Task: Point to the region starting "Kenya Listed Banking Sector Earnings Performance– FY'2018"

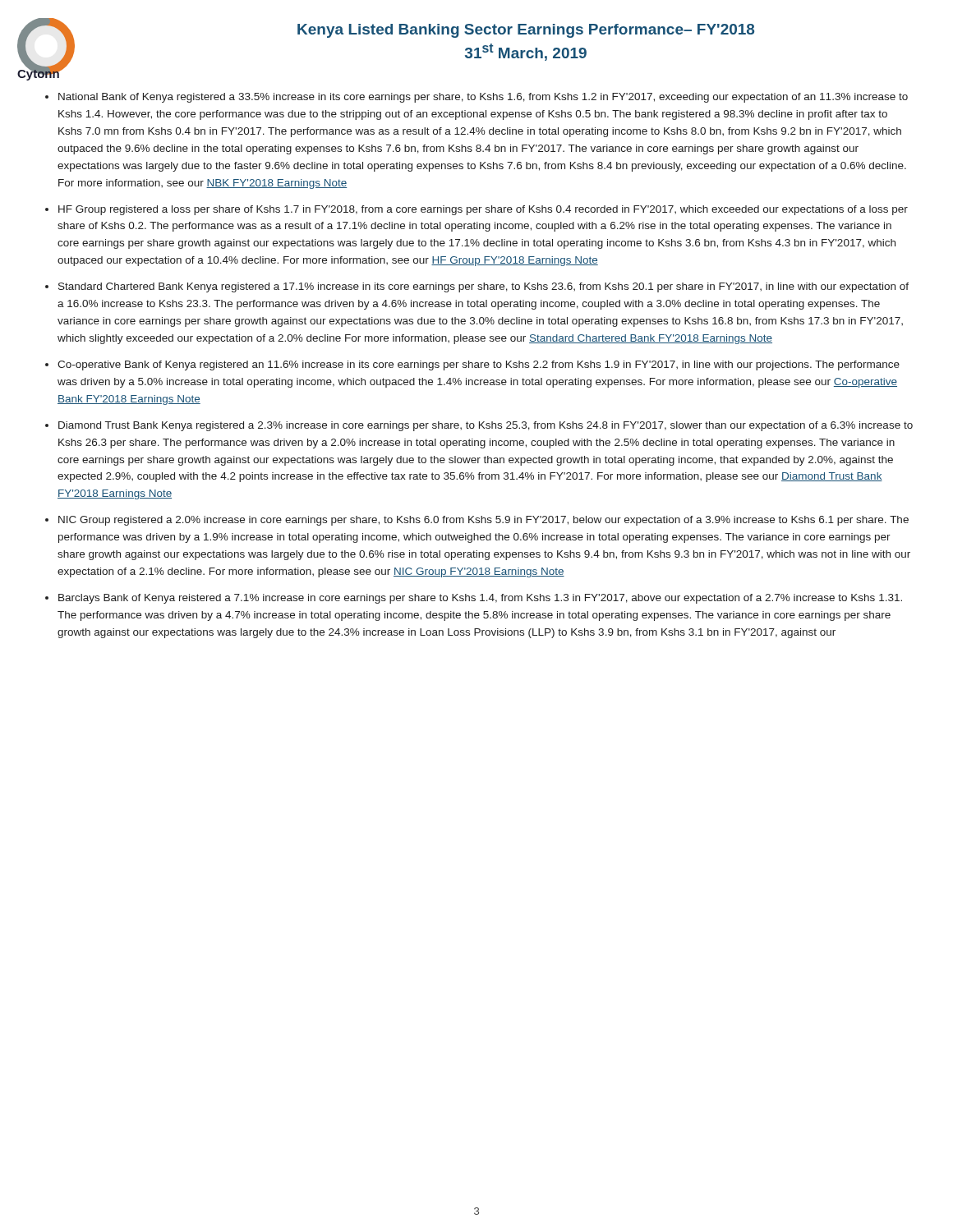Action: click(x=526, y=42)
